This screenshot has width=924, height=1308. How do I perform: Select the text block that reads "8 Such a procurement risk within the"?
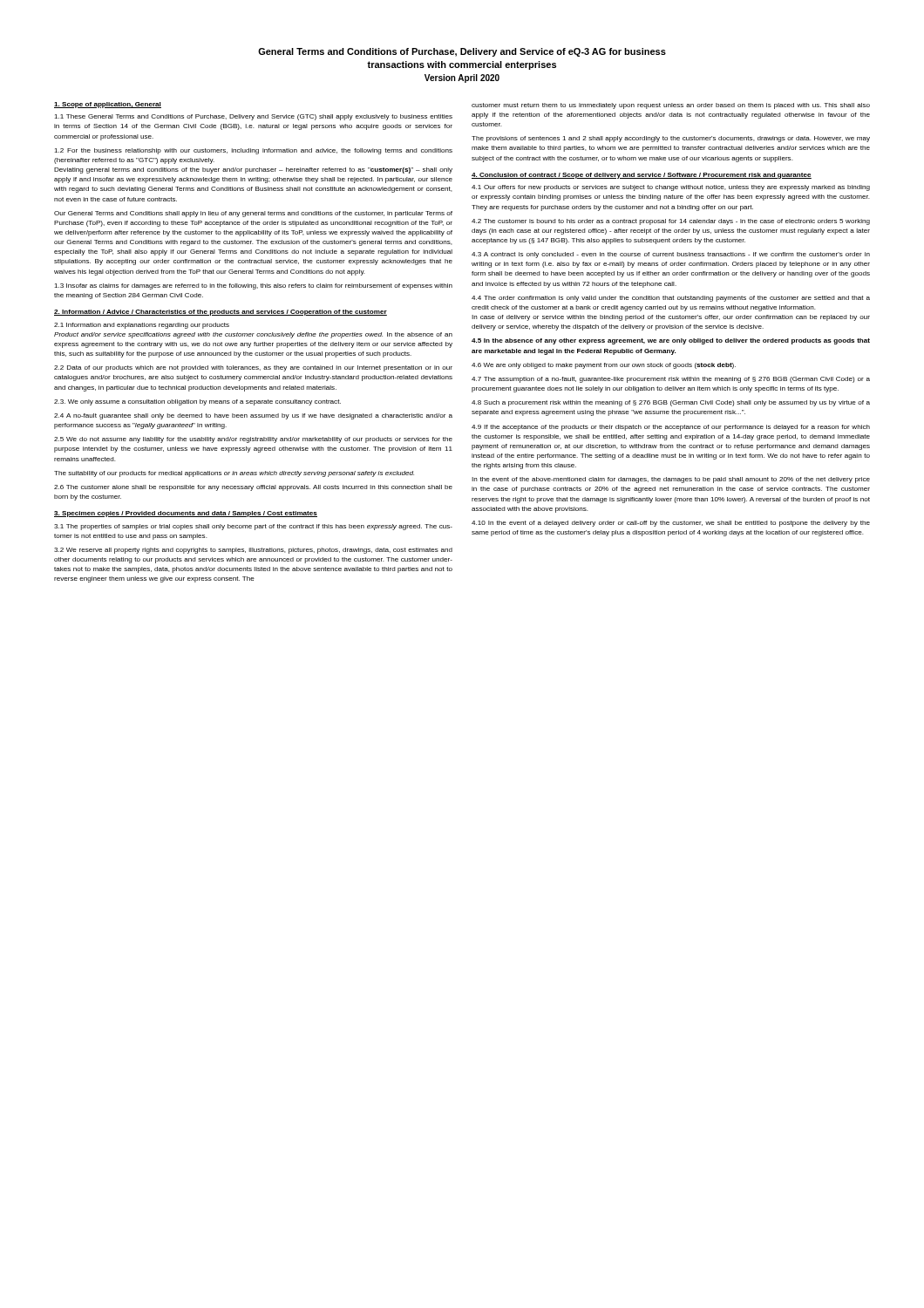point(671,408)
